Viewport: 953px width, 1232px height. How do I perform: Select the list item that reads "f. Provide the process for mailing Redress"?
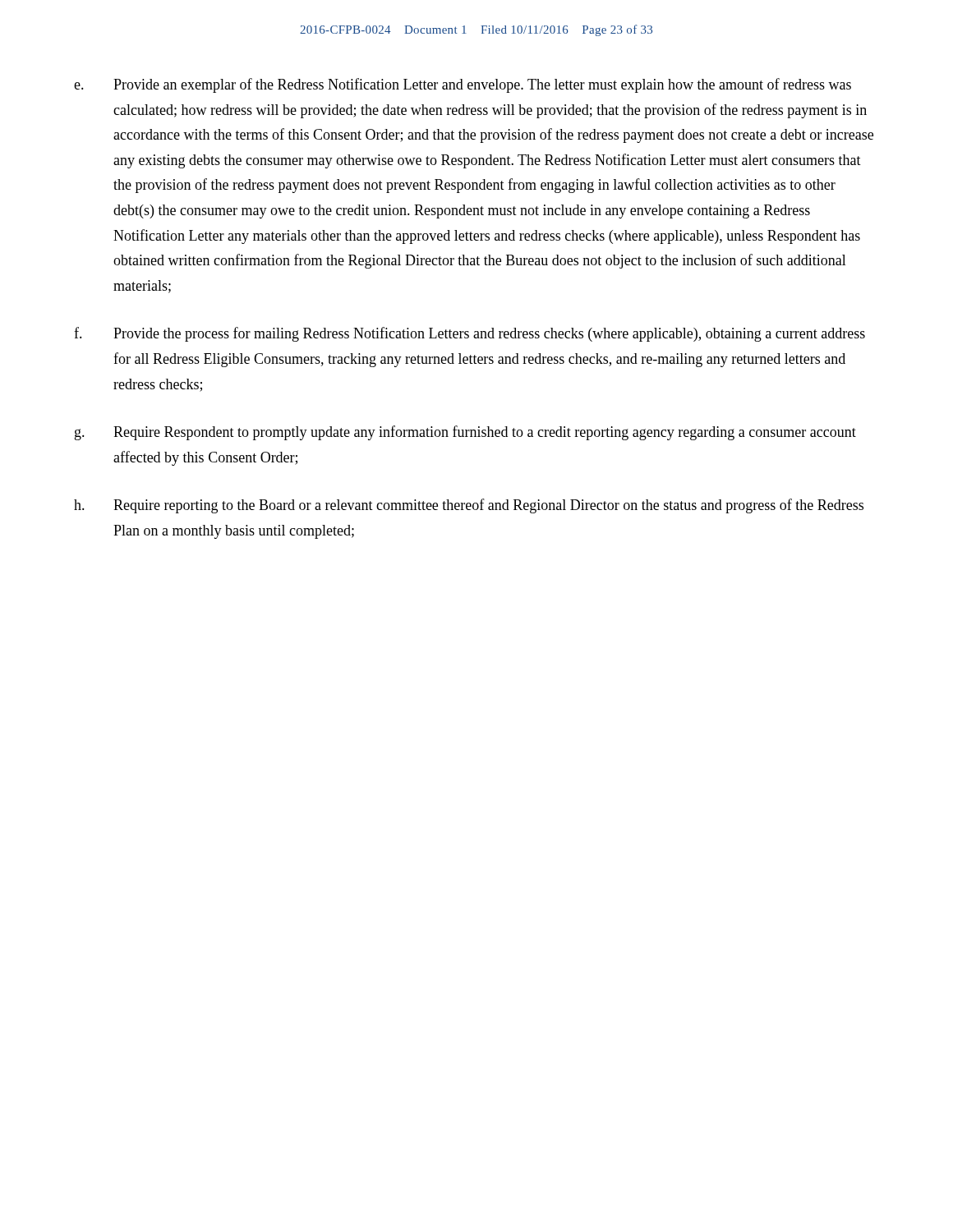tap(476, 359)
